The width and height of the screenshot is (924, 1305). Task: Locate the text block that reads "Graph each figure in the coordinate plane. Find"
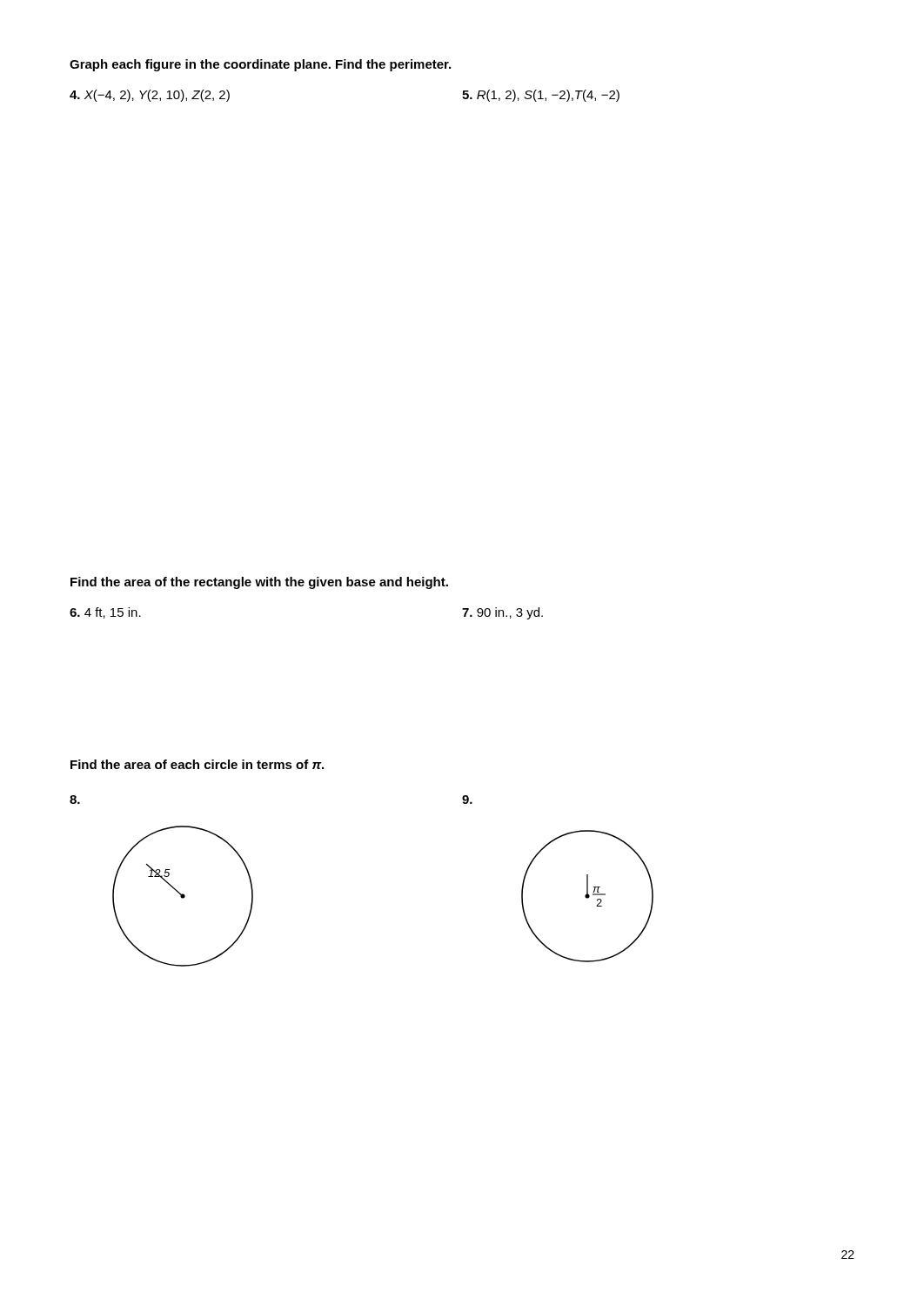pyautogui.click(x=261, y=64)
